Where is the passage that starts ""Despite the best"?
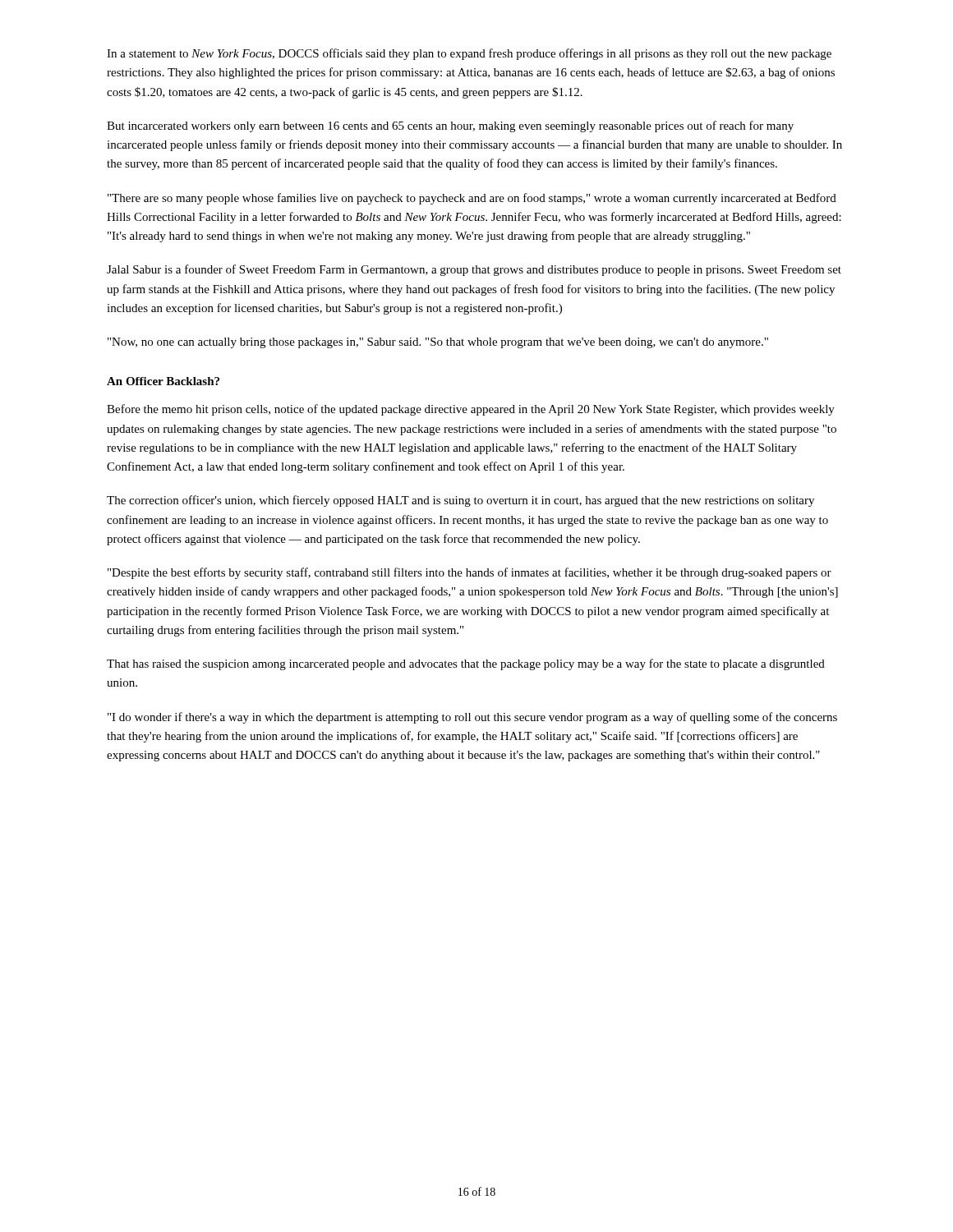 pyautogui.click(x=473, y=601)
